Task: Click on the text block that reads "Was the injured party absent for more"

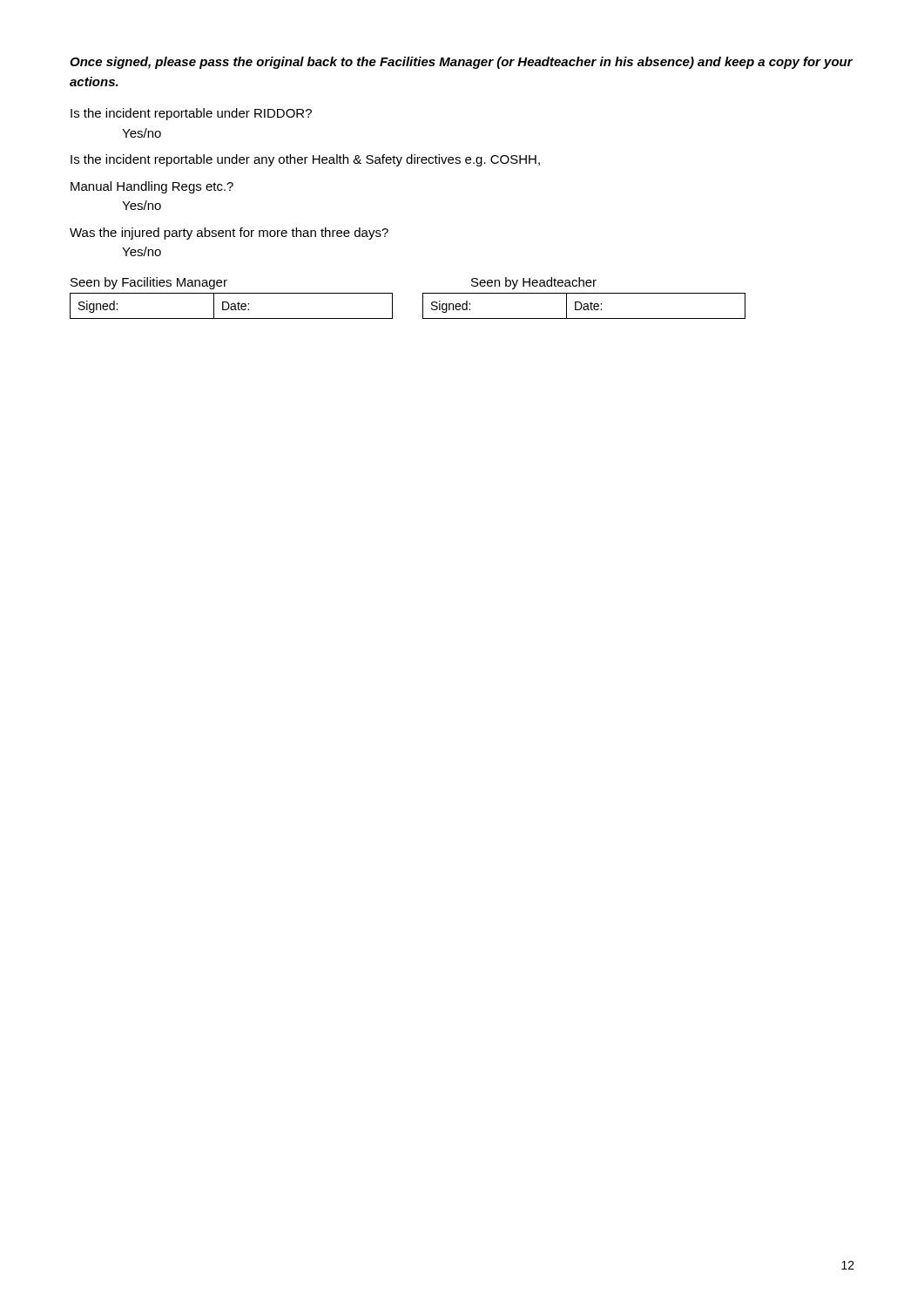Action: click(x=229, y=242)
